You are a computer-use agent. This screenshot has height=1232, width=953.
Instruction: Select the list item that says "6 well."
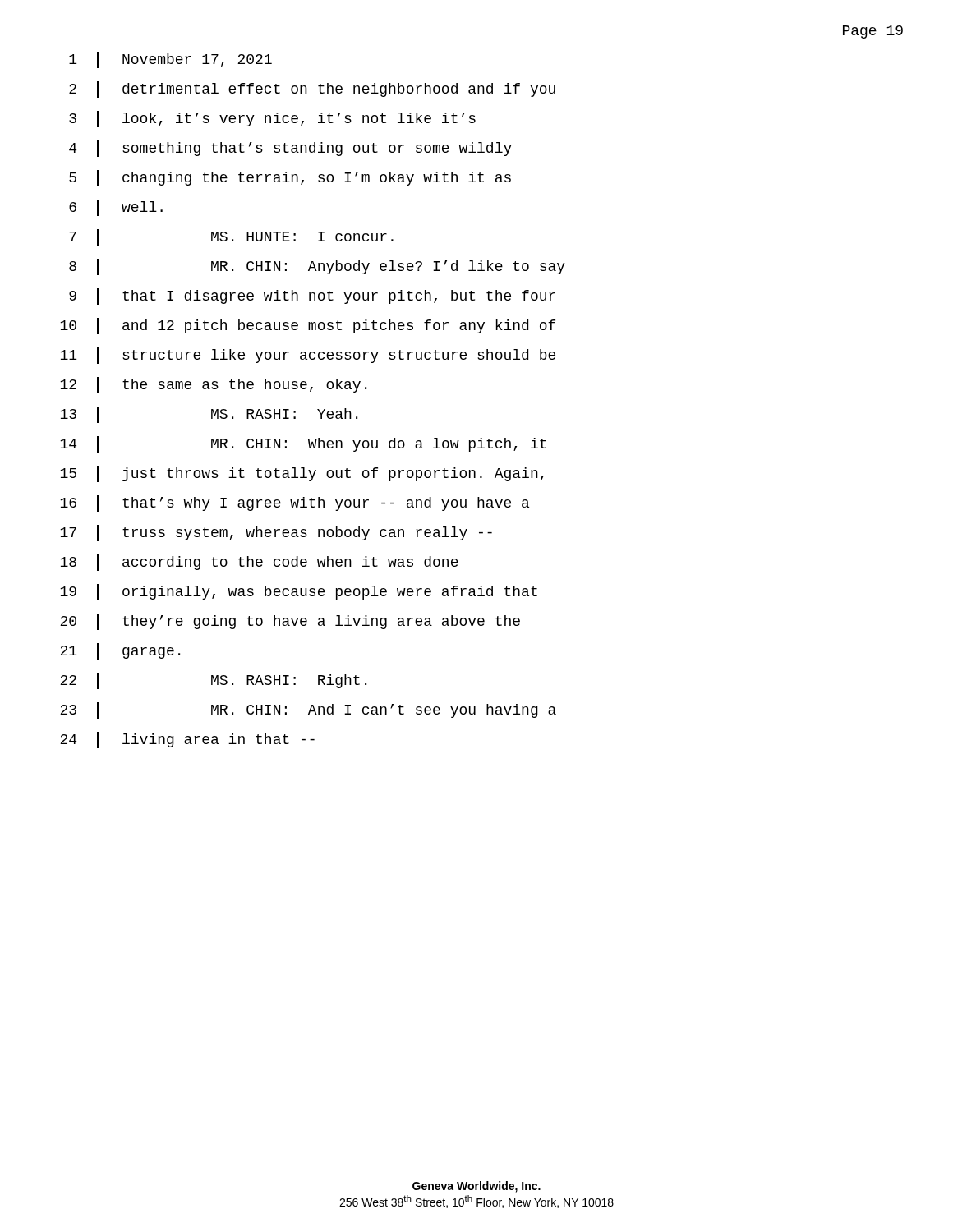[108, 208]
